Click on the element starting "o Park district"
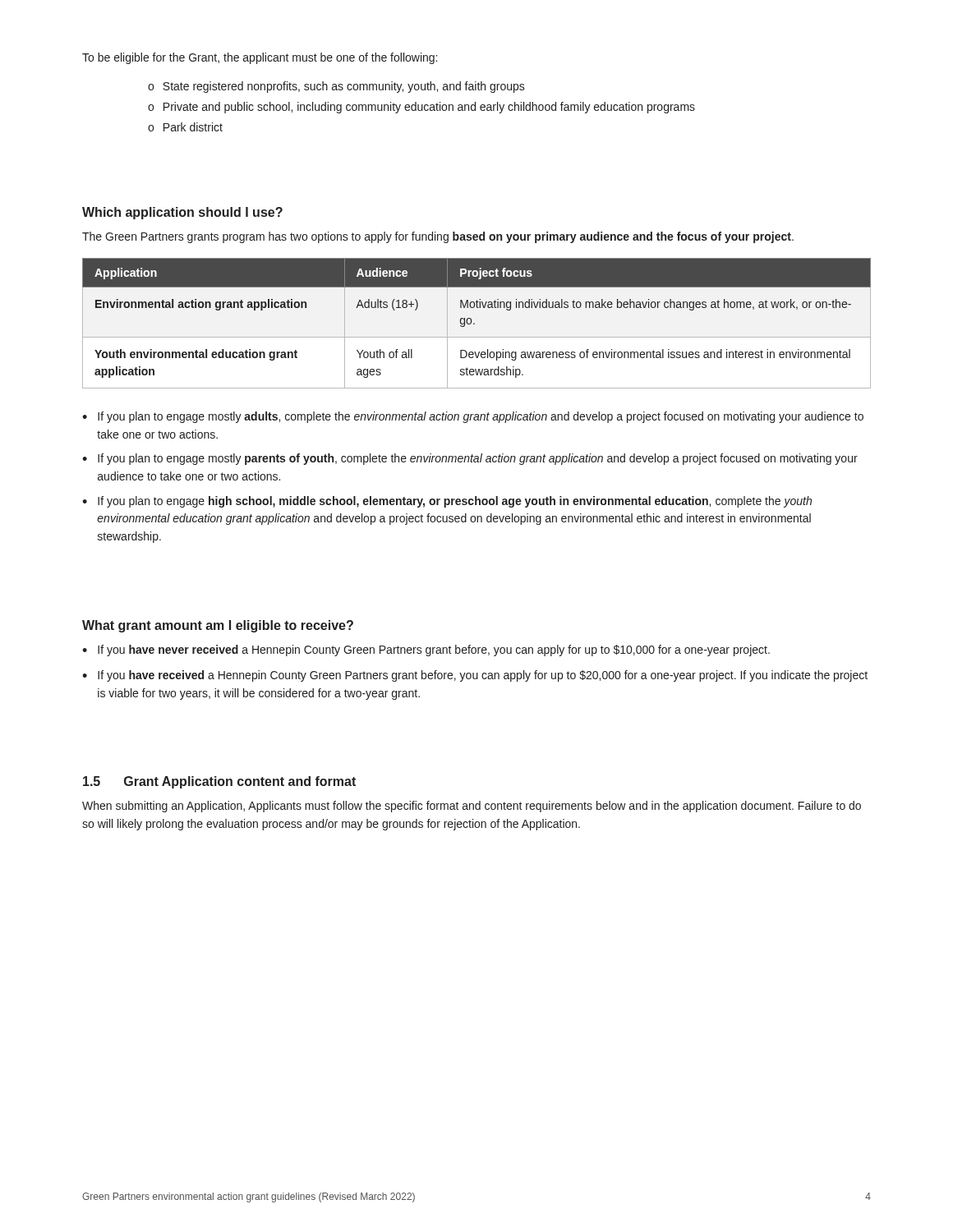 (x=185, y=128)
